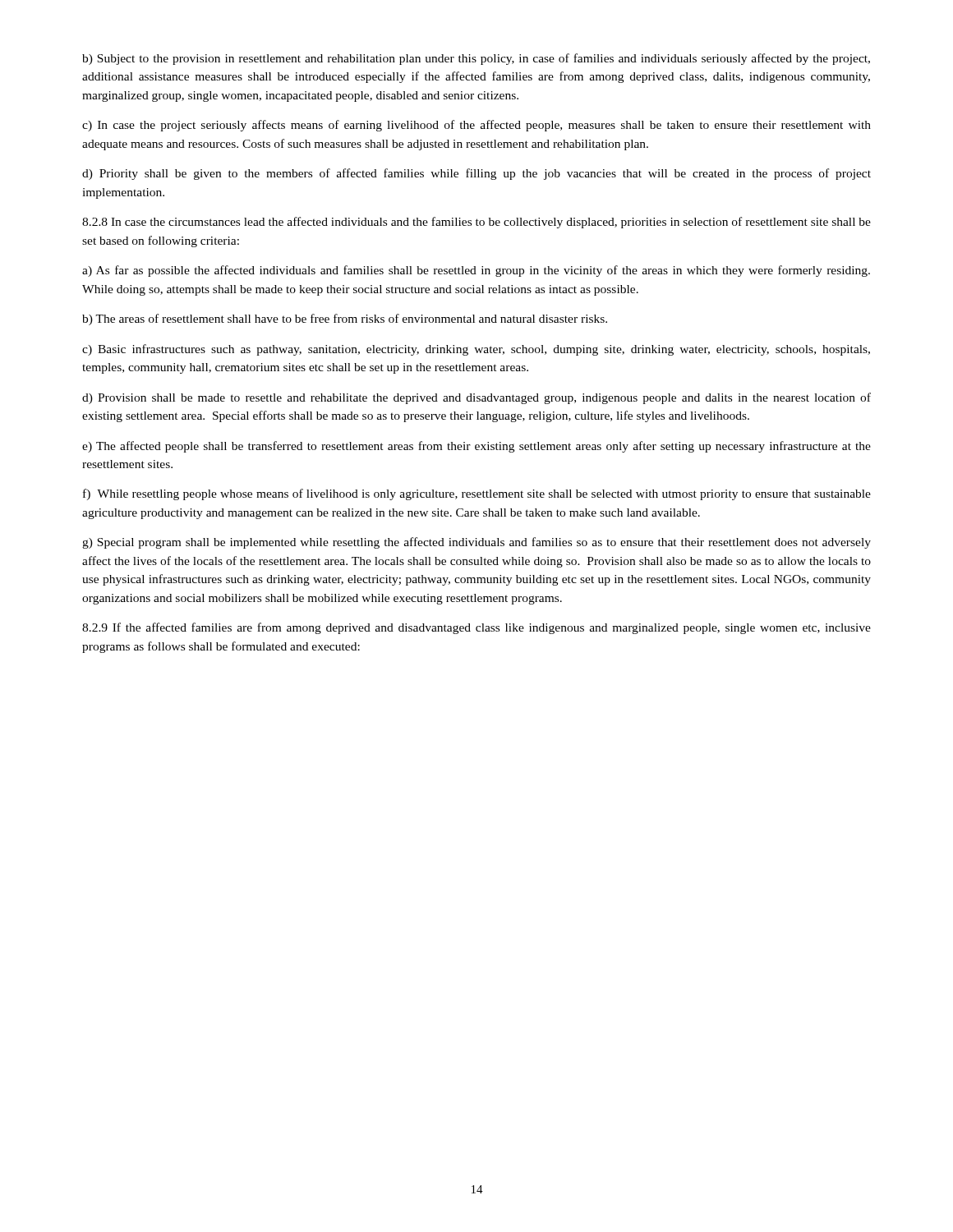953x1232 pixels.
Task: Find the text block that says "c) In case the project"
Action: coord(476,134)
